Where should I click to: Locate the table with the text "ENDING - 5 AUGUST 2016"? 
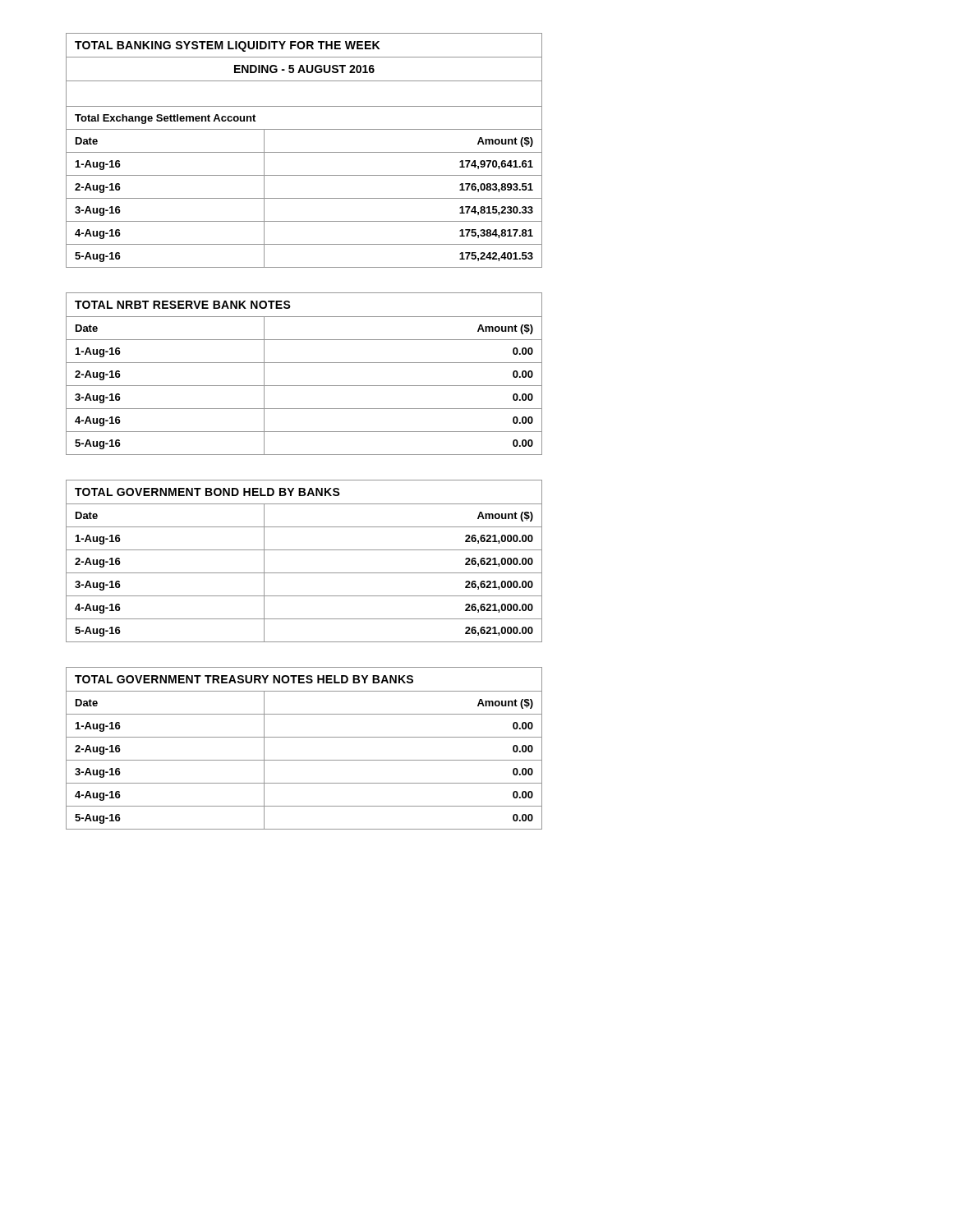(476, 150)
